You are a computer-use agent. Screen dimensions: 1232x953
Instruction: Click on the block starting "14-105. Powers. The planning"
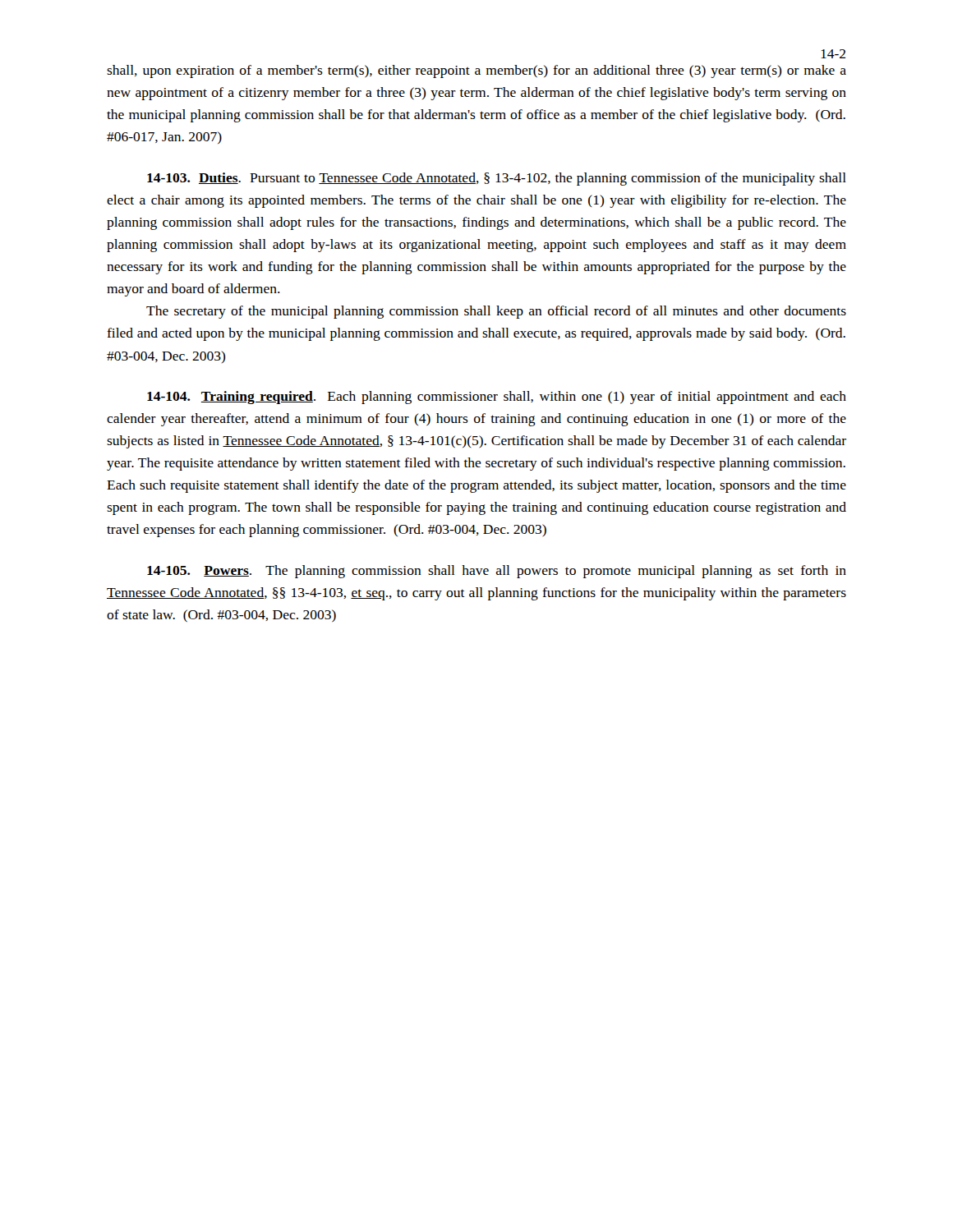point(476,592)
